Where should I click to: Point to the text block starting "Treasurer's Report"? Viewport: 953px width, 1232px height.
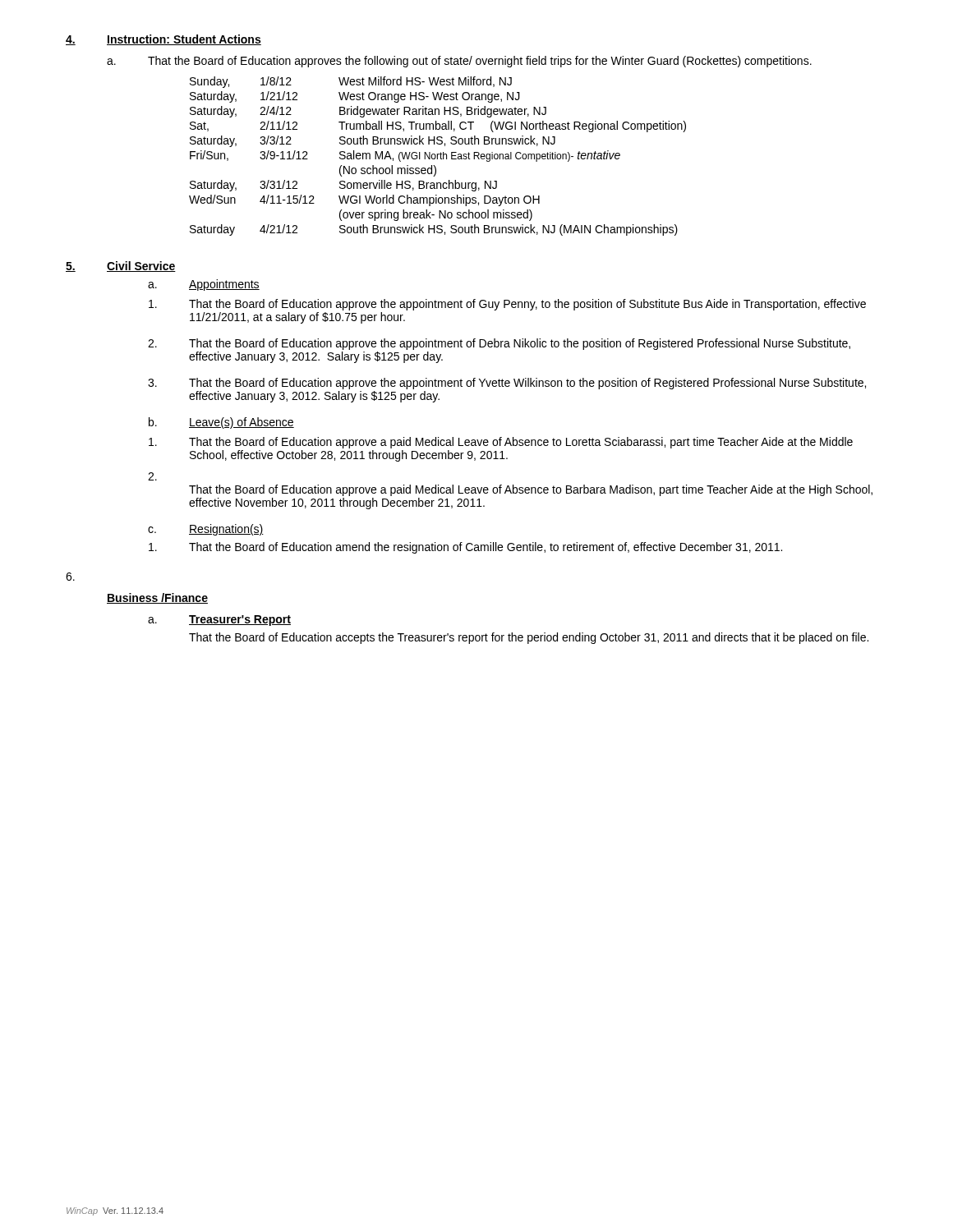pos(240,619)
